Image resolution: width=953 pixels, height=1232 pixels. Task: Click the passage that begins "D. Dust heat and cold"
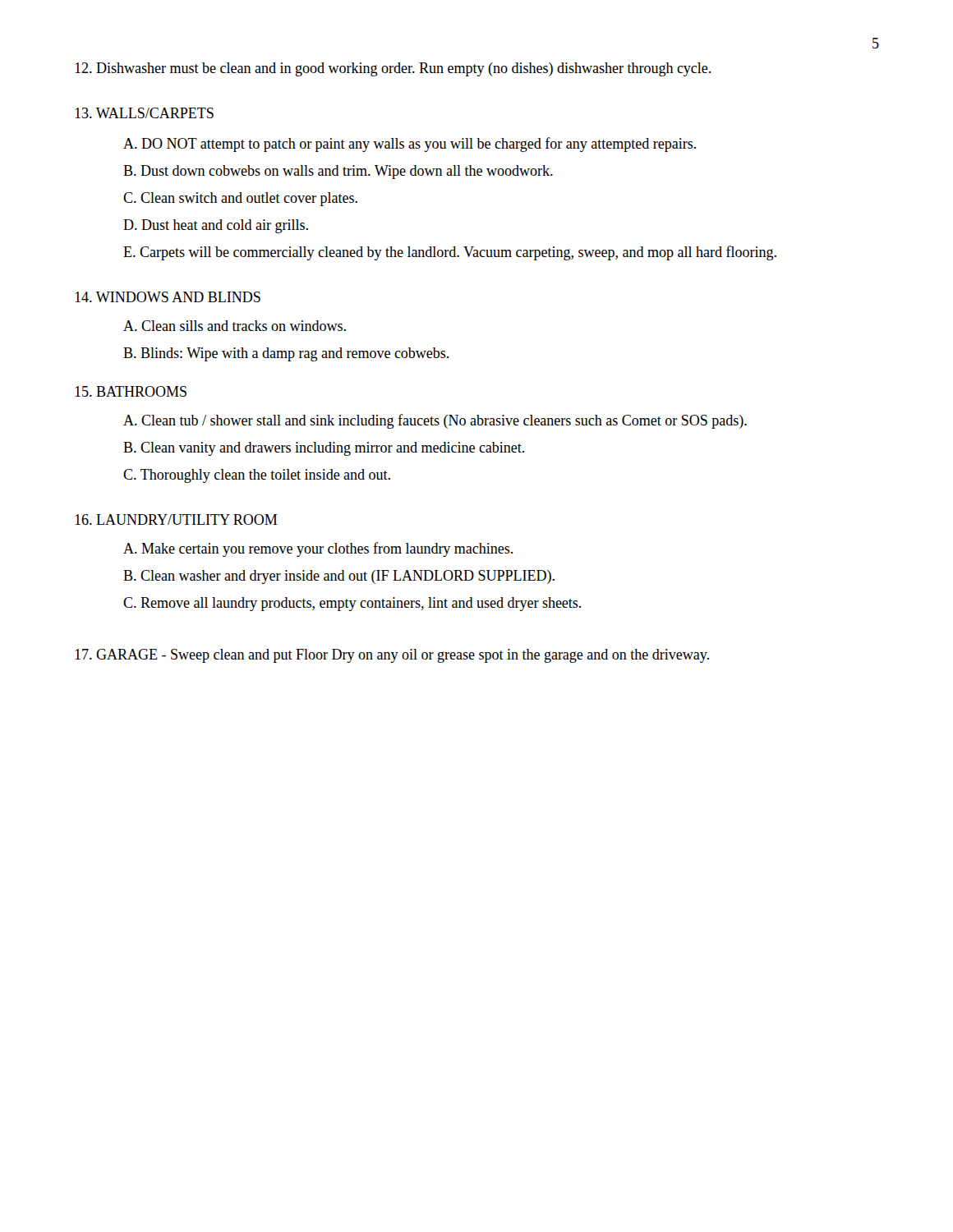(x=216, y=225)
